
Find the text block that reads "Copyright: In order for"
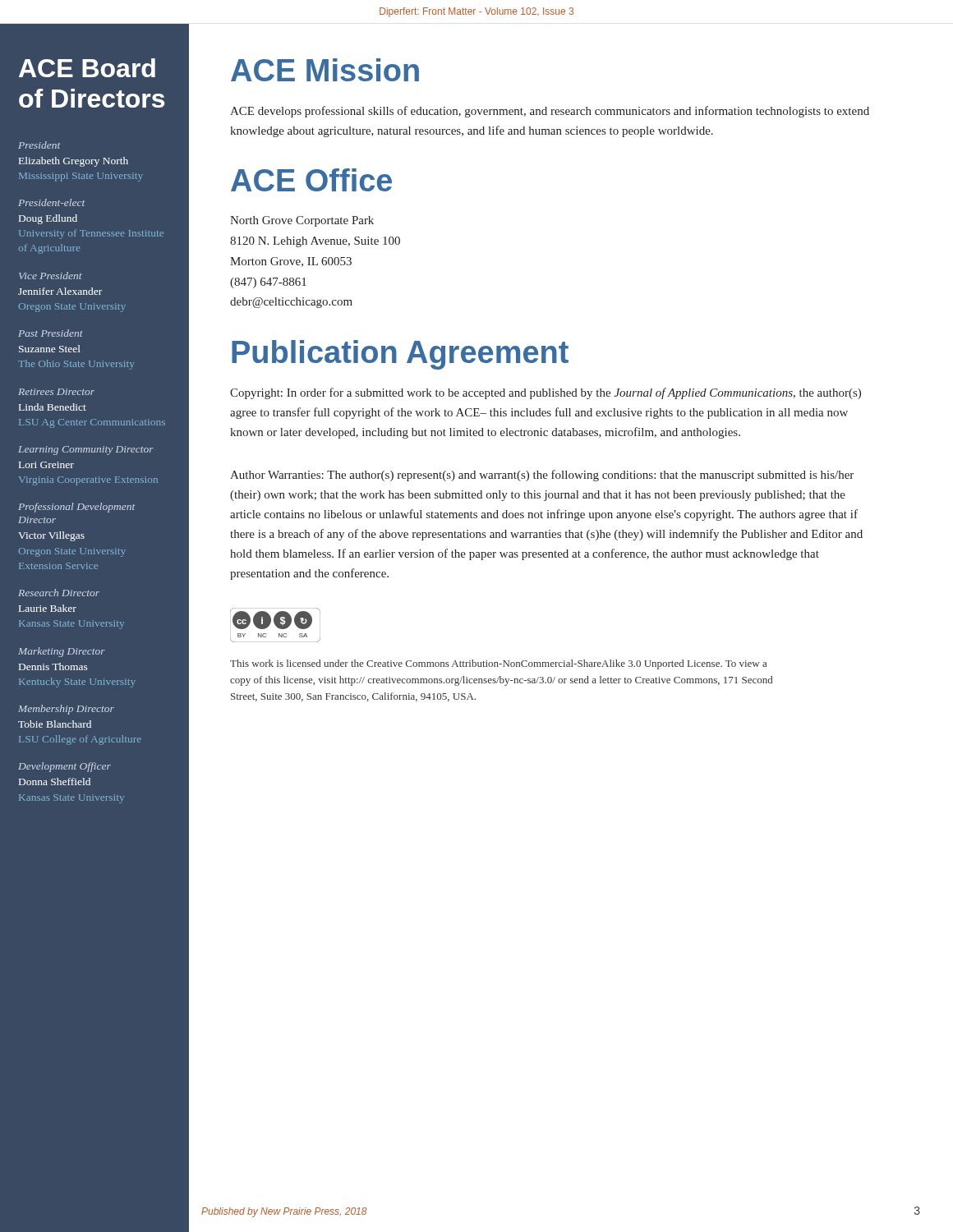pyautogui.click(x=546, y=412)
